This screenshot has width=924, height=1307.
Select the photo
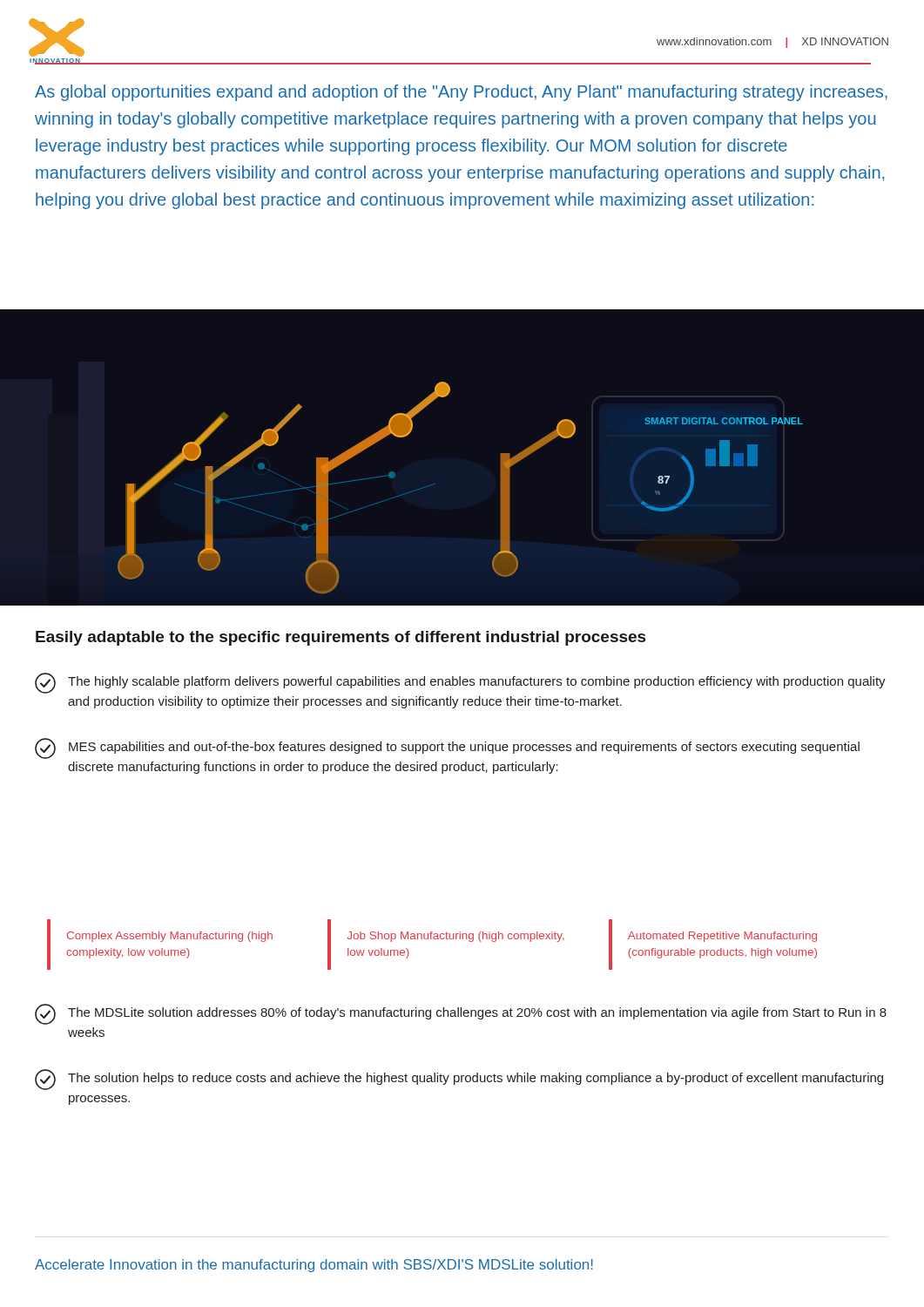click(x=462, y=457)
